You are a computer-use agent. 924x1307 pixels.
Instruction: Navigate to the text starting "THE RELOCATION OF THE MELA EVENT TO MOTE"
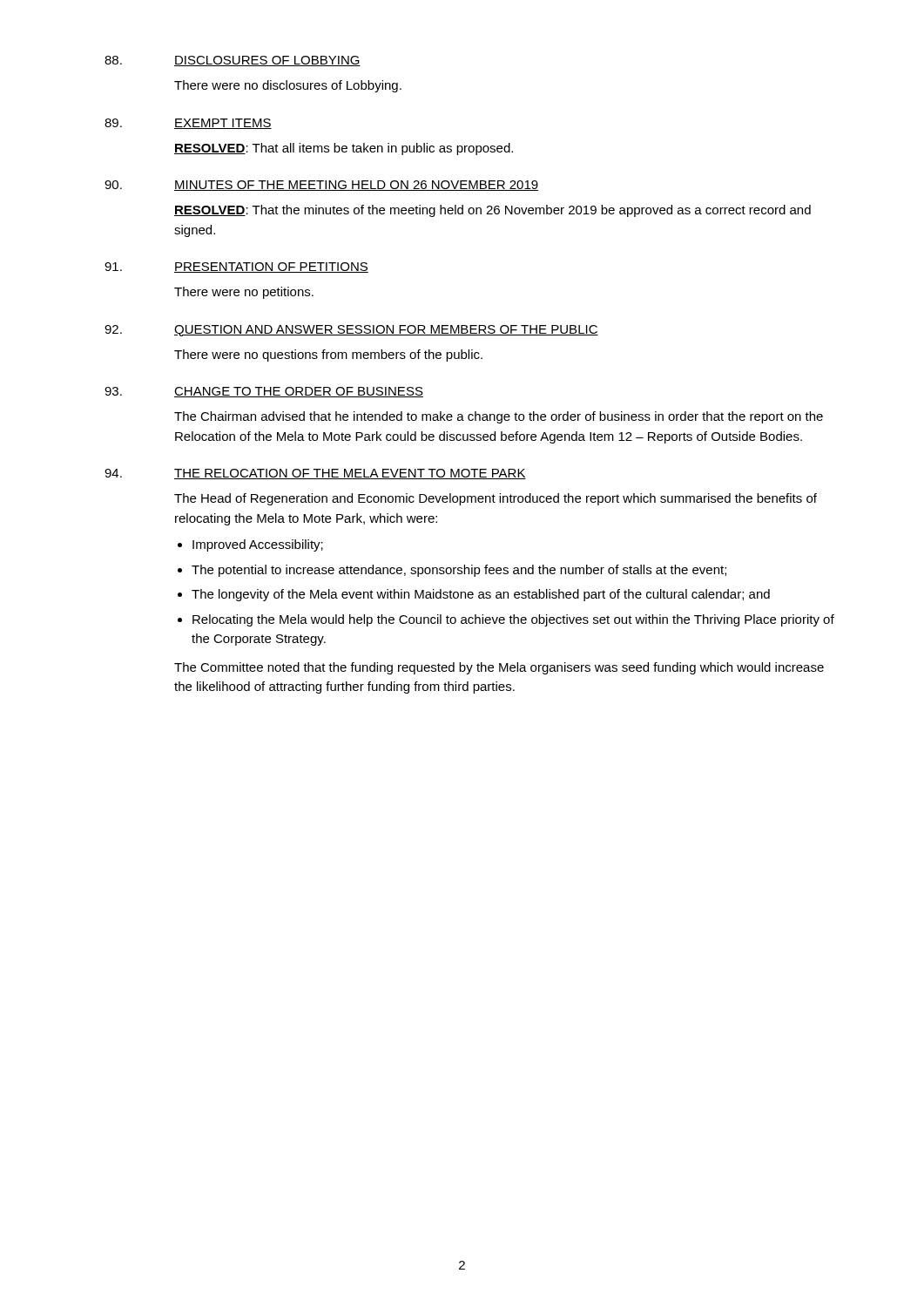pos(350,473)
